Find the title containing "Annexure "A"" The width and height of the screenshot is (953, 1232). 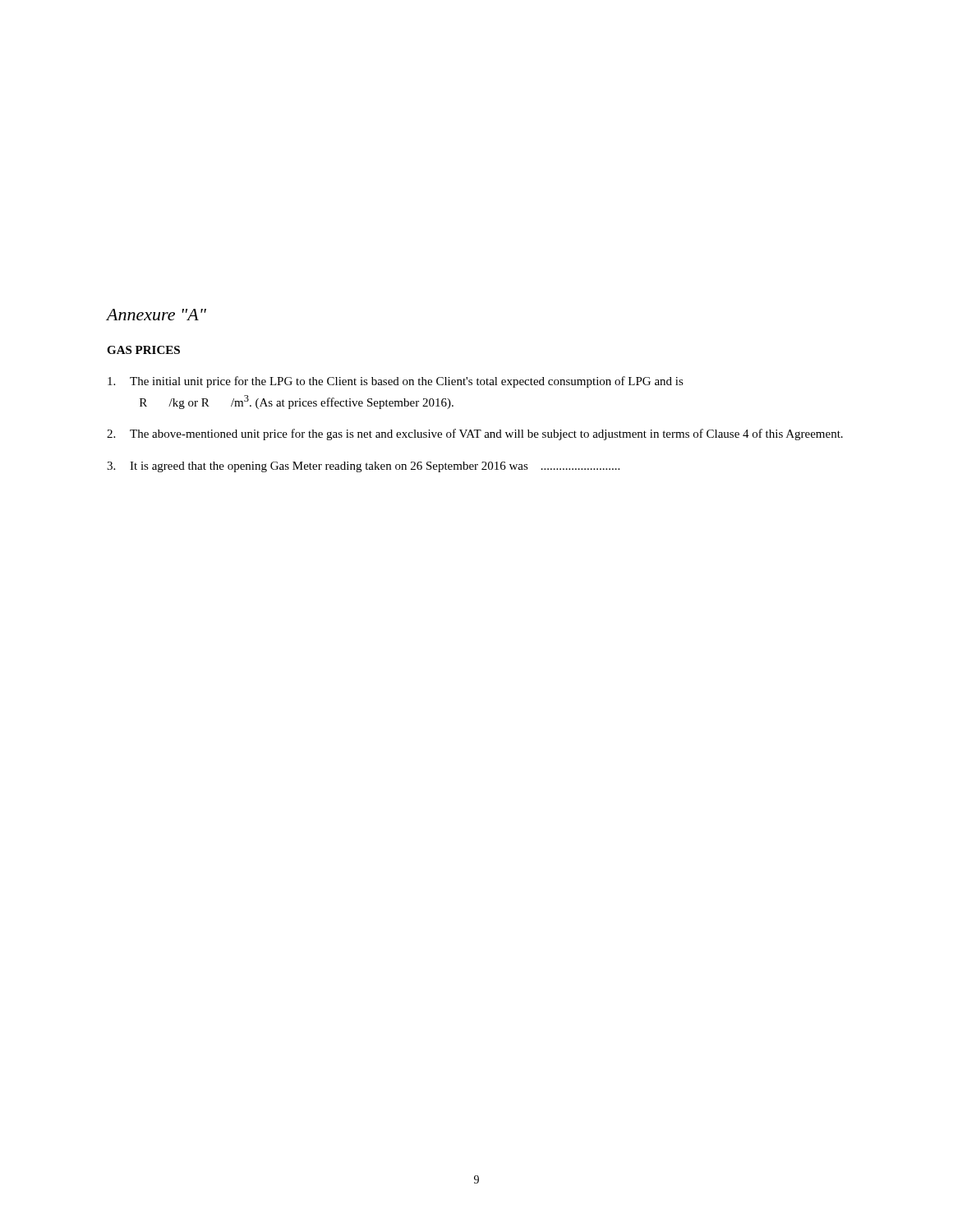pos(157,315)
